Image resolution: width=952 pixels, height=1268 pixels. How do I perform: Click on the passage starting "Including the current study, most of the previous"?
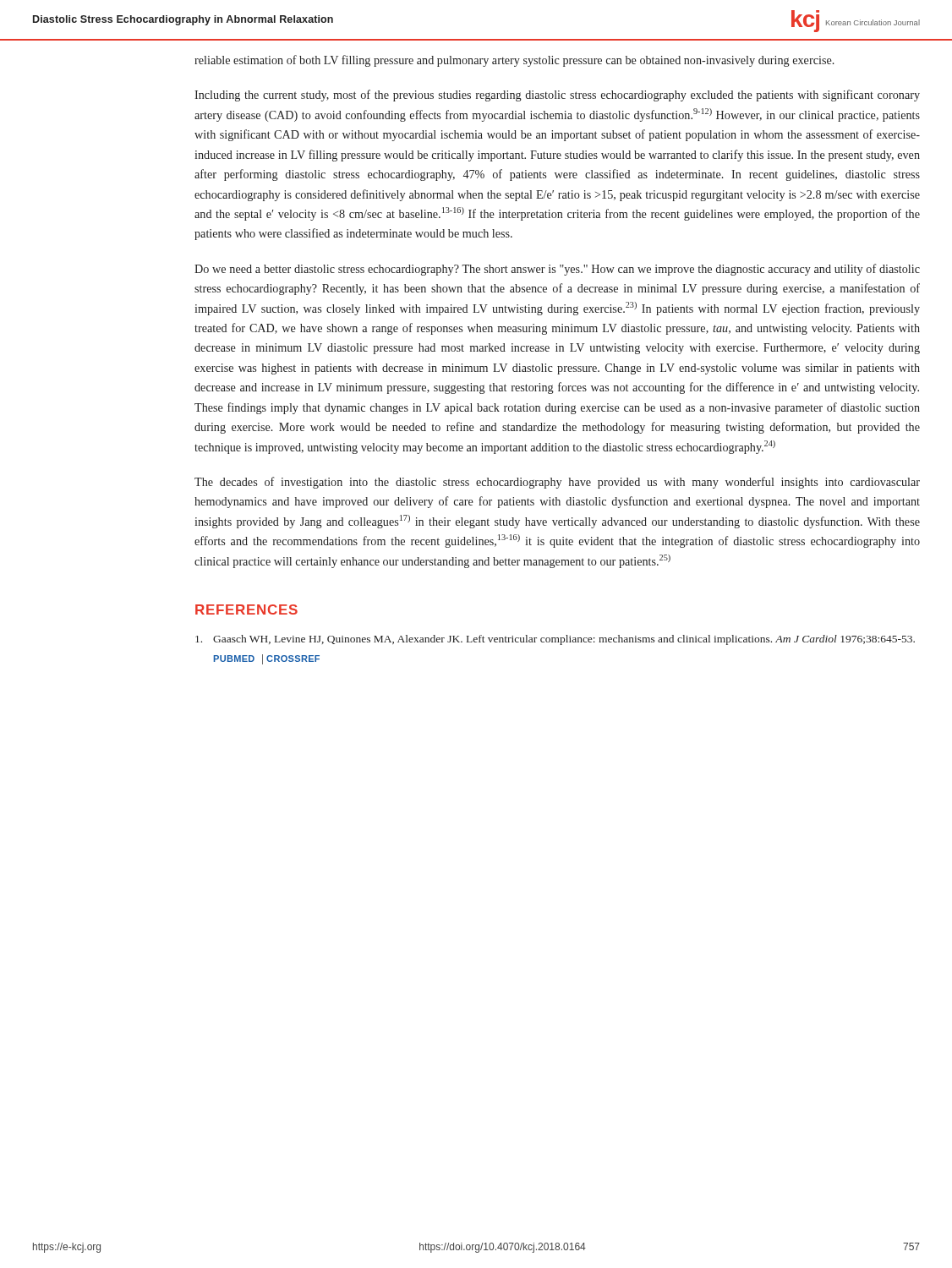click(x=557, y=164)
